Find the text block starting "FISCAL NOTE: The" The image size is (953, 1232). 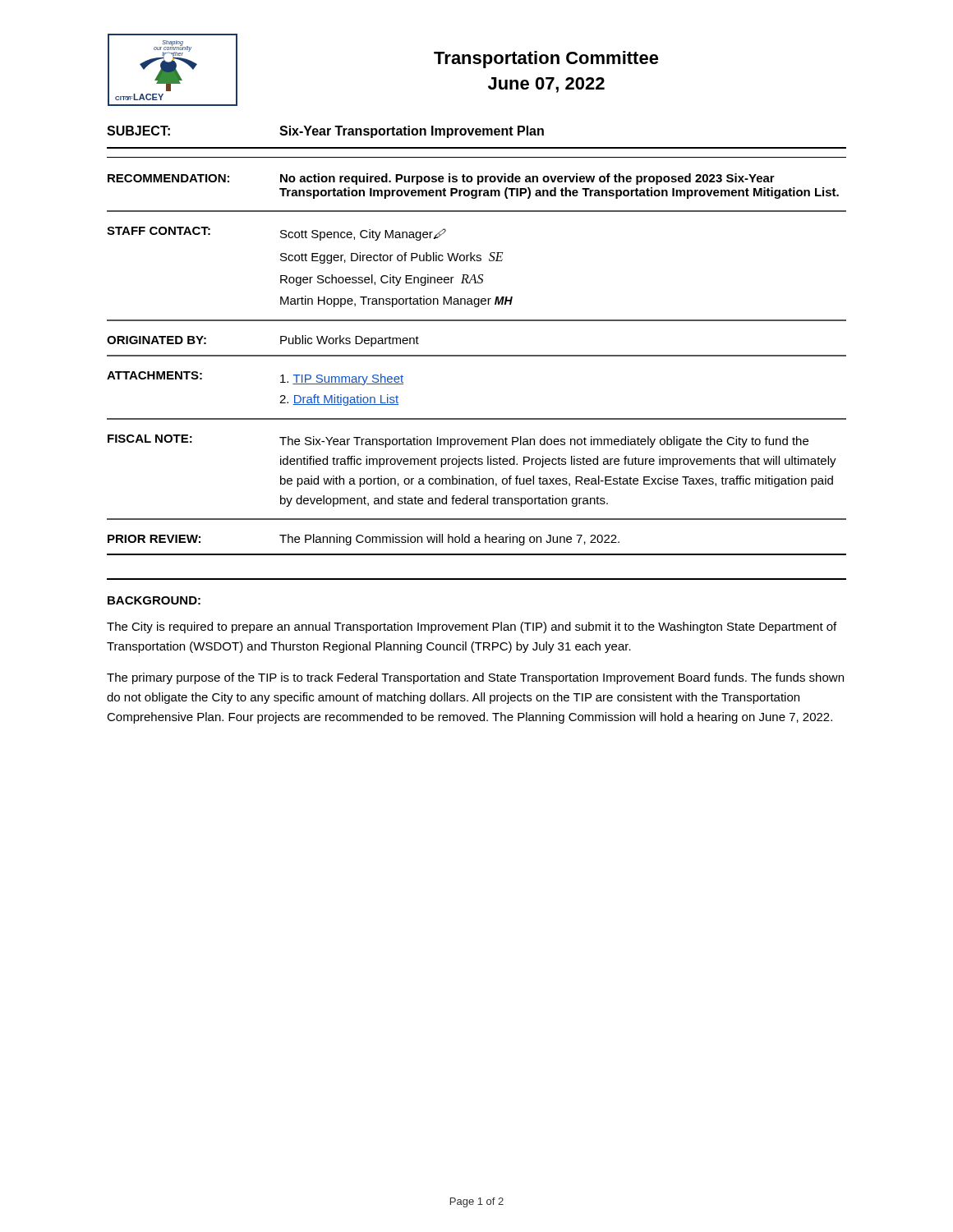(476, 470)
